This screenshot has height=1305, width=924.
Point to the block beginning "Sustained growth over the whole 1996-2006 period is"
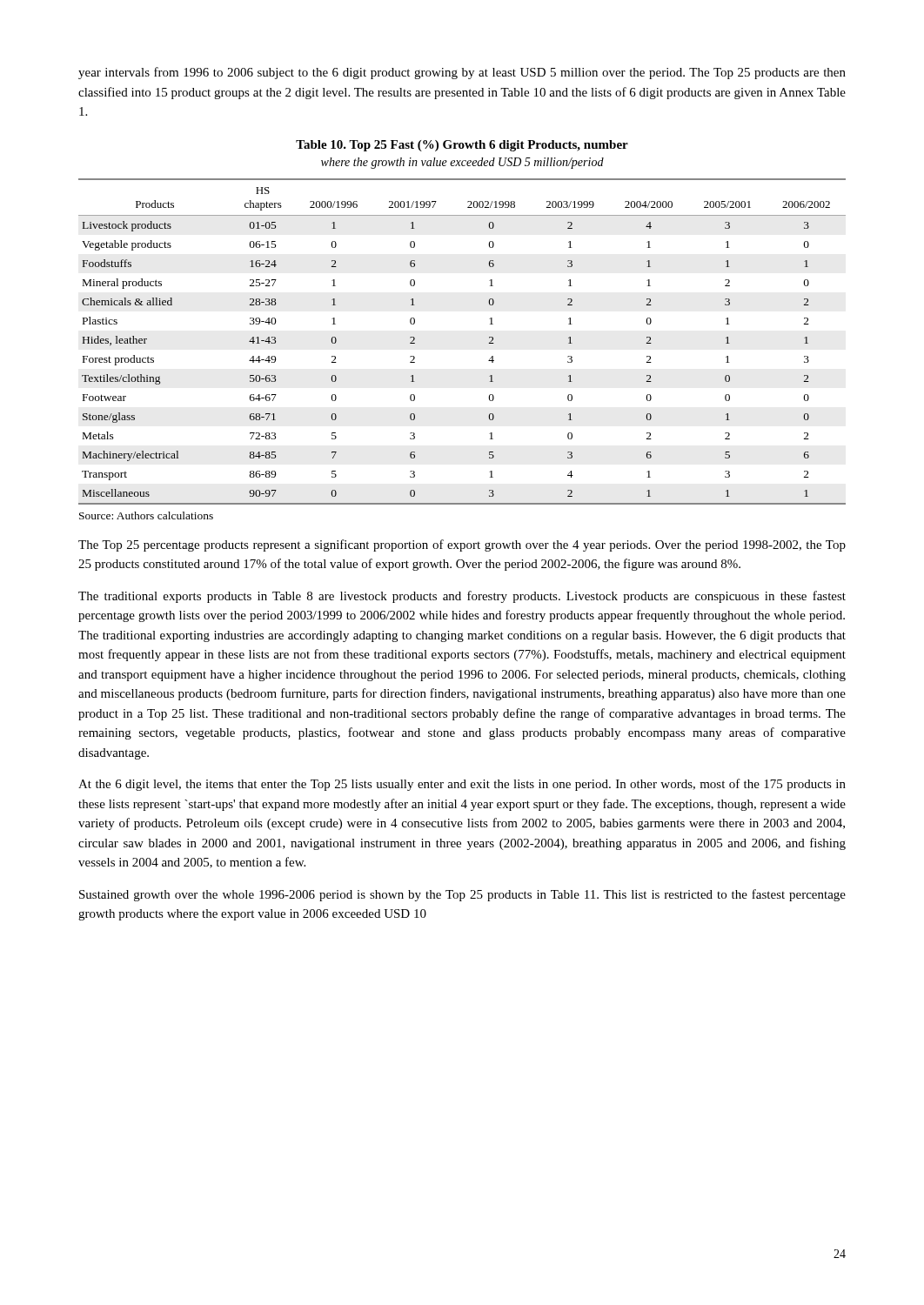click(x=462, y=904)
